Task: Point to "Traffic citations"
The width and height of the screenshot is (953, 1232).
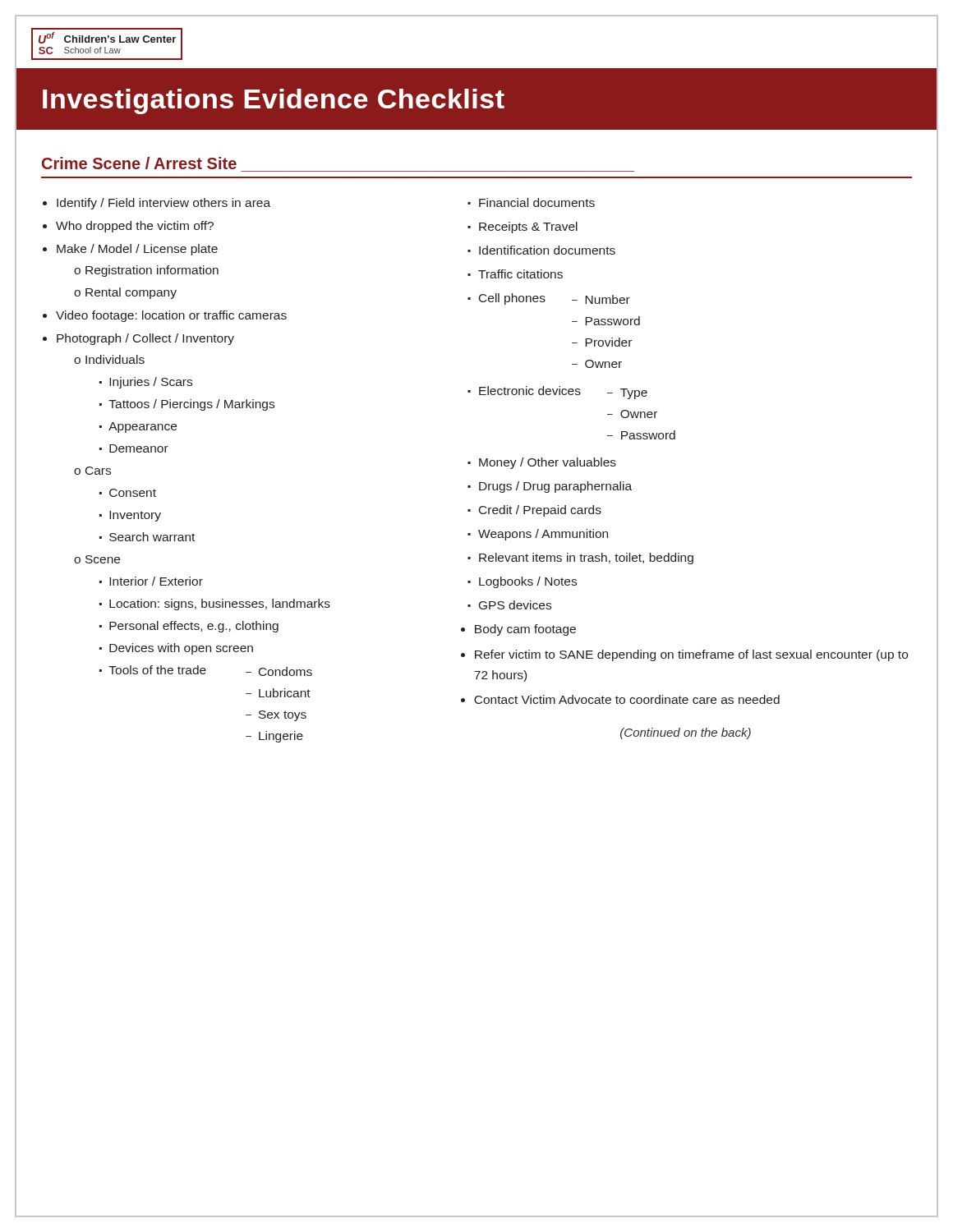Action: [521, 274]
